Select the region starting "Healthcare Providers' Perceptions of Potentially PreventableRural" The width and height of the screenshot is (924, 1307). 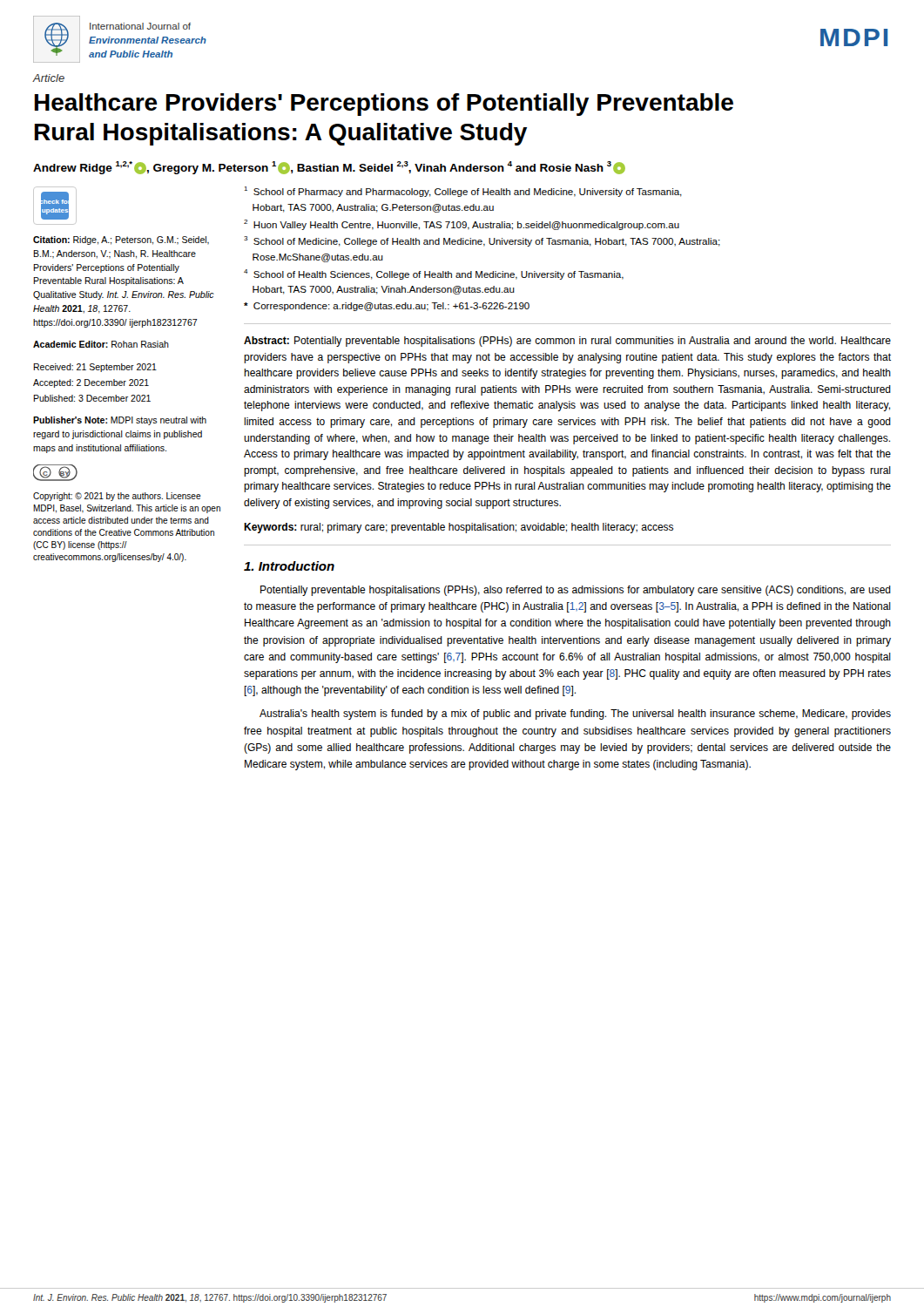point(462,117)
